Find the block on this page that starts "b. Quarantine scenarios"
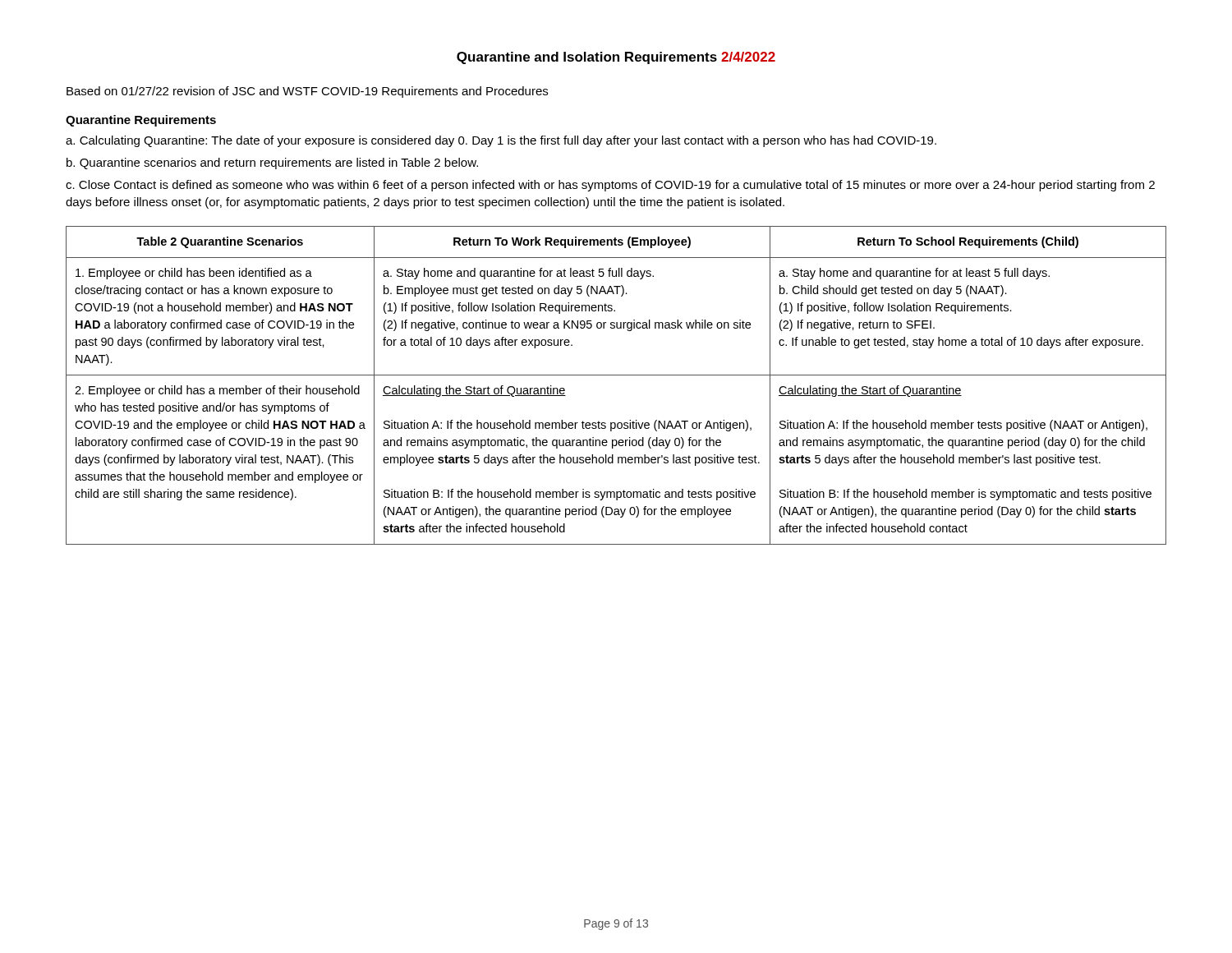Viewport: 1232px width, 953px height. click(x=272, y=162)
